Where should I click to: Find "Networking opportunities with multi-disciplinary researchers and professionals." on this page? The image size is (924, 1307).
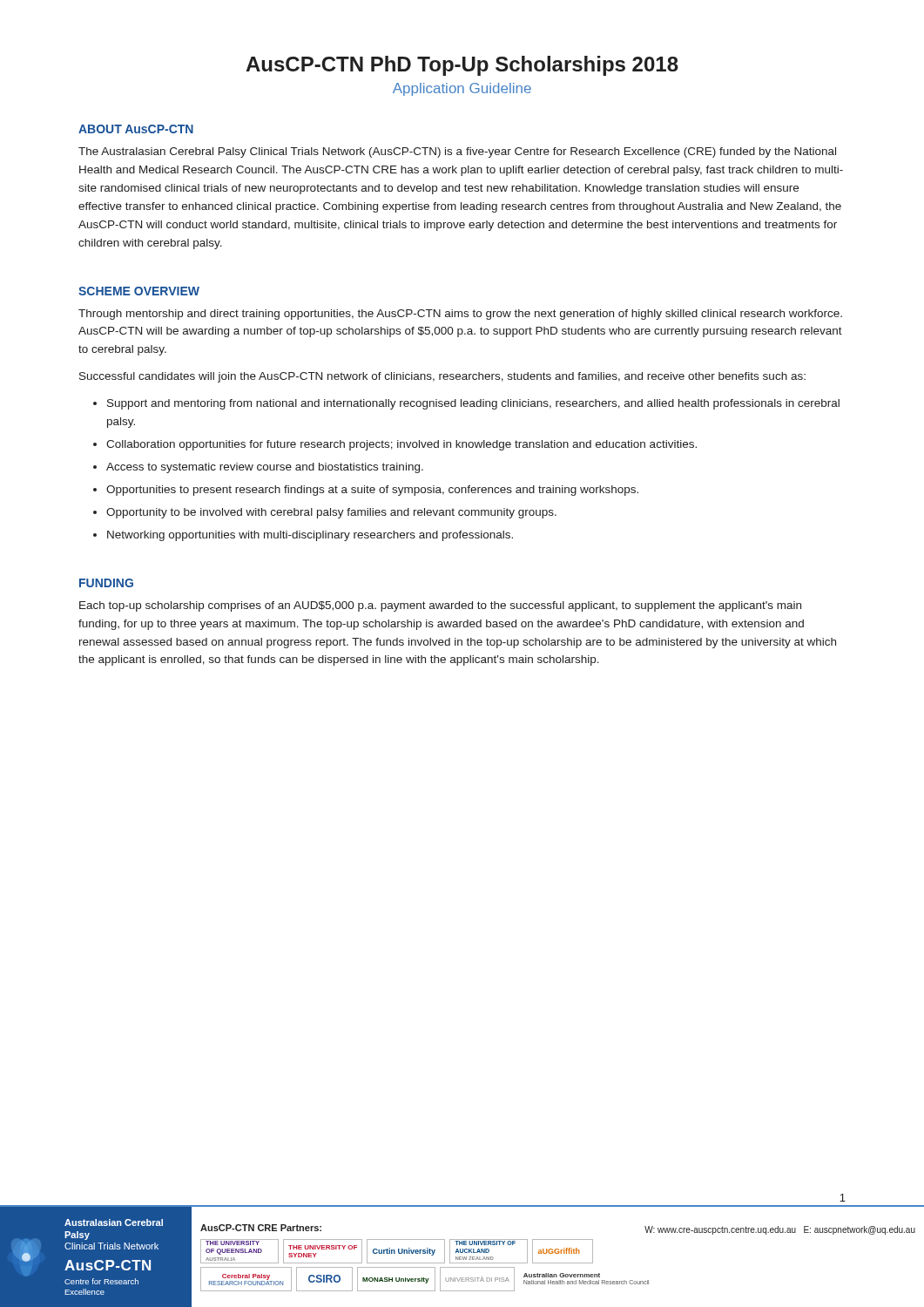[310, 534]
